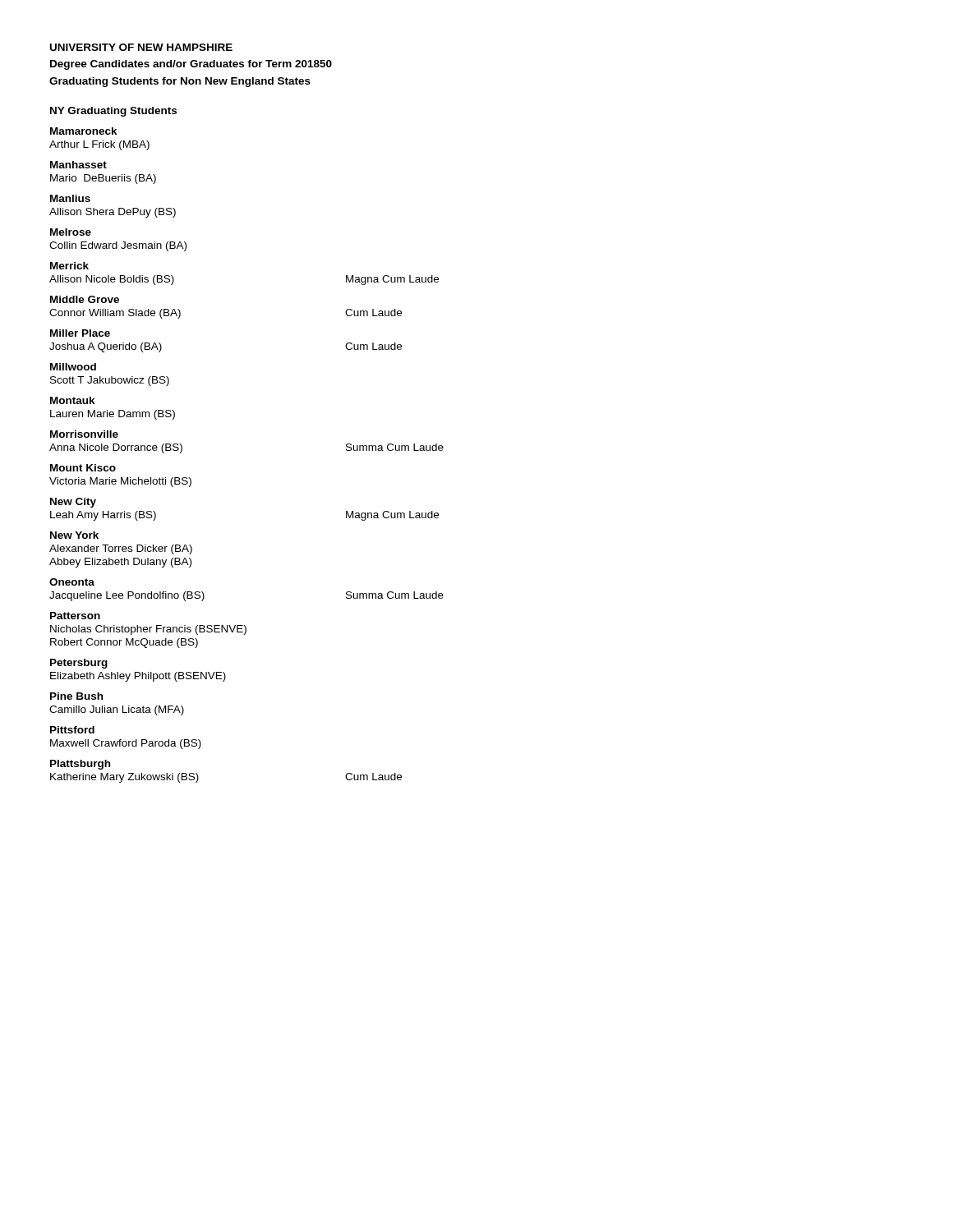Click on the list item containing "Elizabeth Ashley Philpott (BSENVE)"
Image resolution: width=953 pixels, height=1232 pixels.
(x=181, y=675)
